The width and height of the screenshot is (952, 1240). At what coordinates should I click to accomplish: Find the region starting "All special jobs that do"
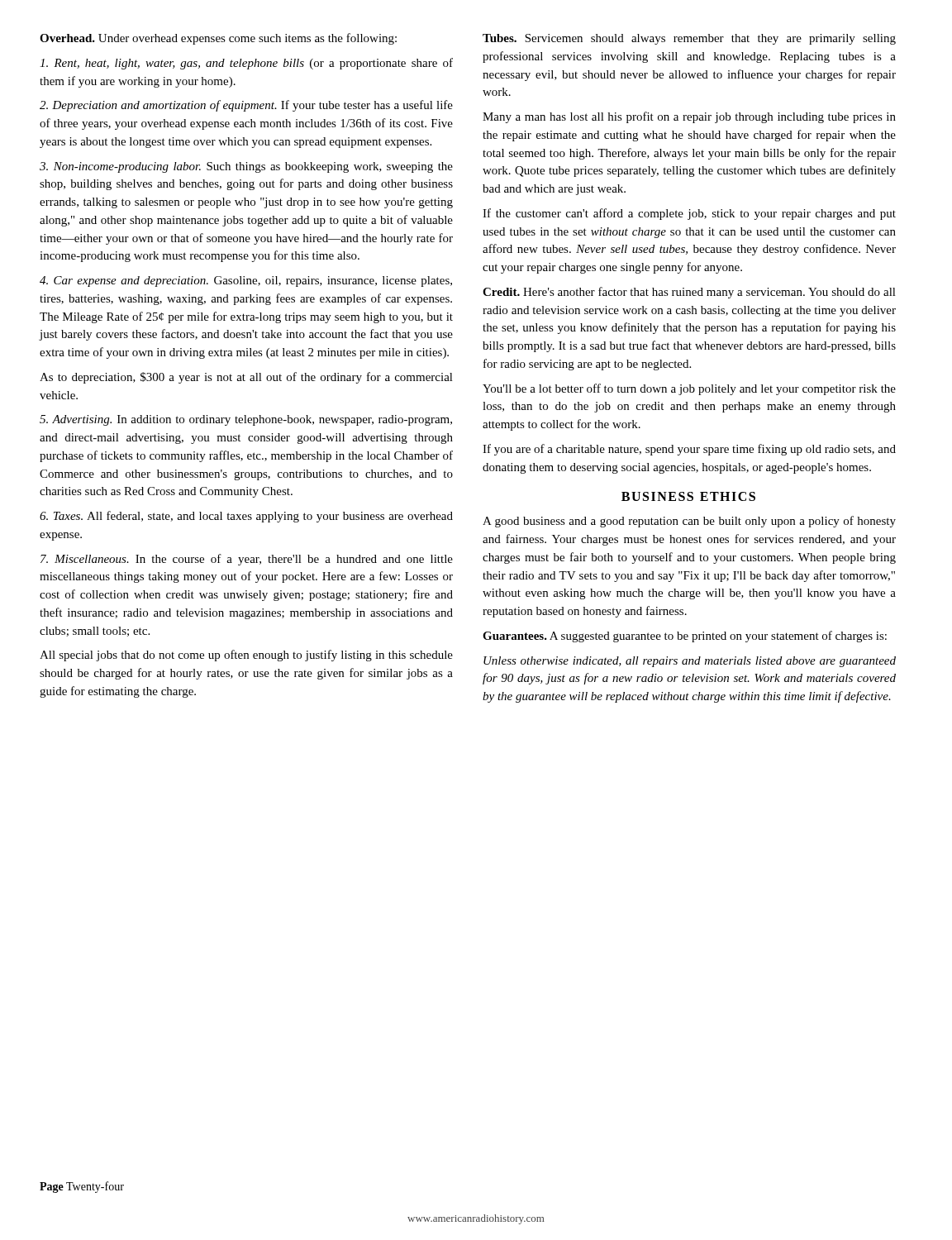(246, 674)
